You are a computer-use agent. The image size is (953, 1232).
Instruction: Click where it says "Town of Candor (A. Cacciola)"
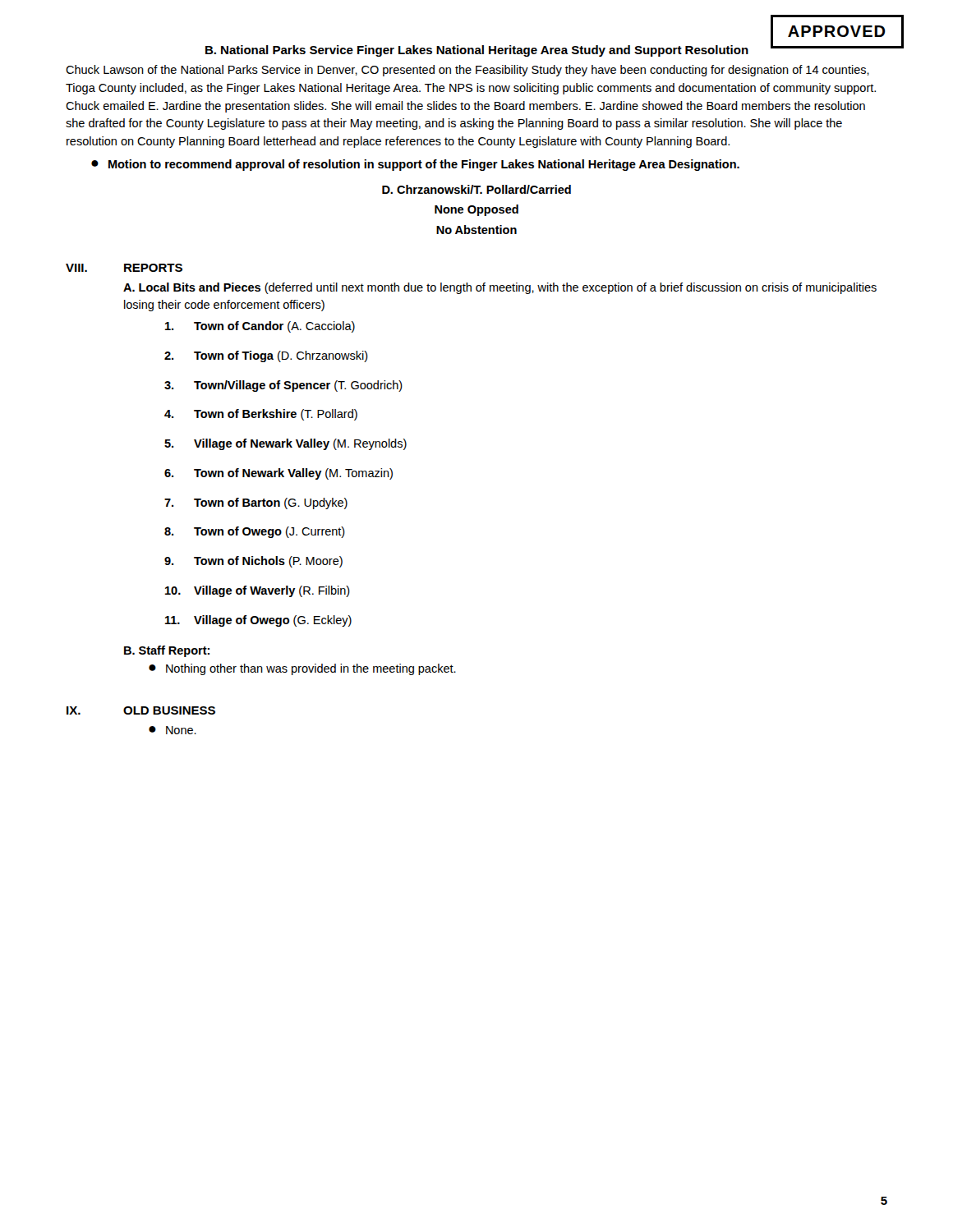pyautogui.click(x=260, y=327)
